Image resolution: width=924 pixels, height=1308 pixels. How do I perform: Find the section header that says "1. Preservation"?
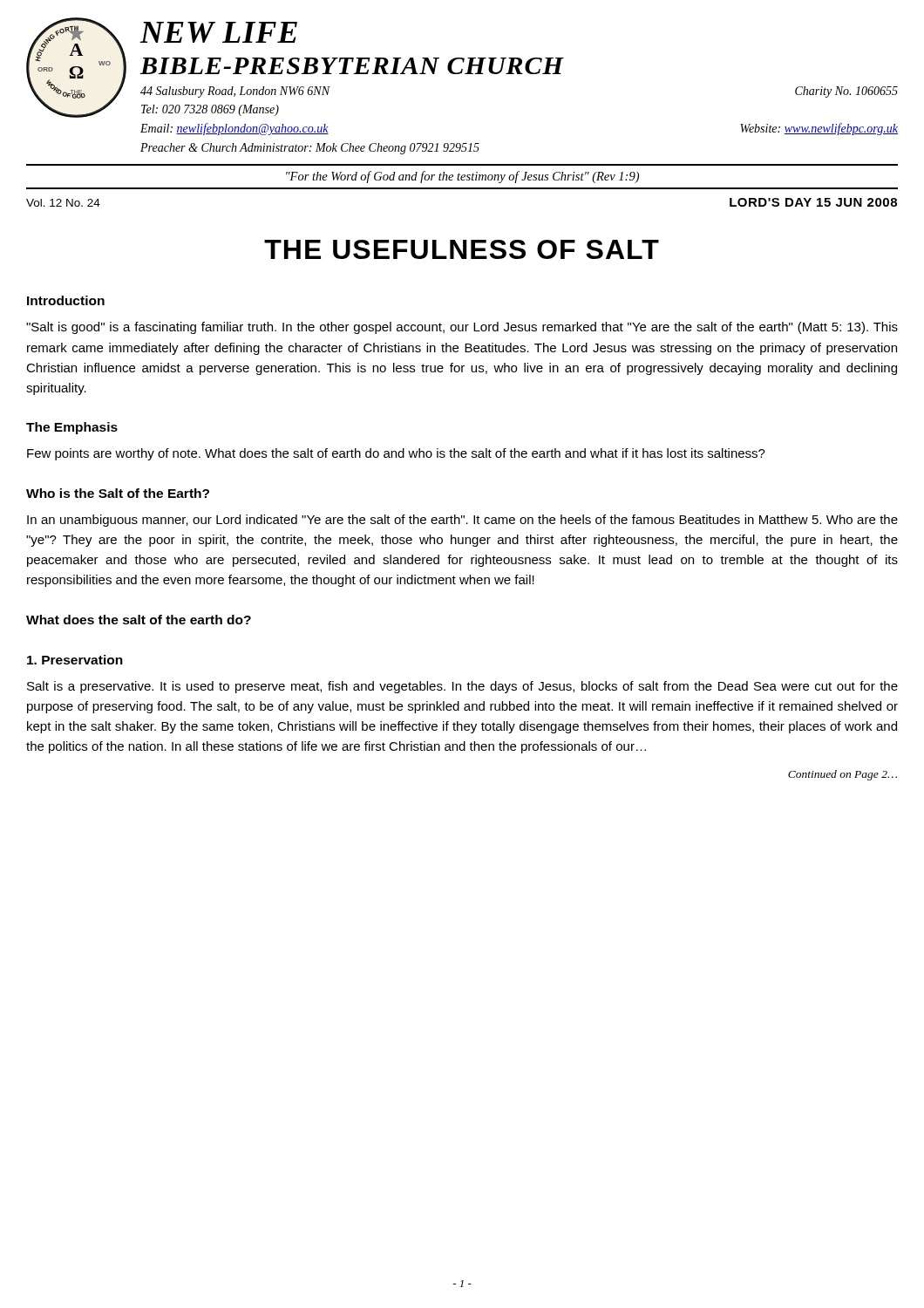point(75,659)
